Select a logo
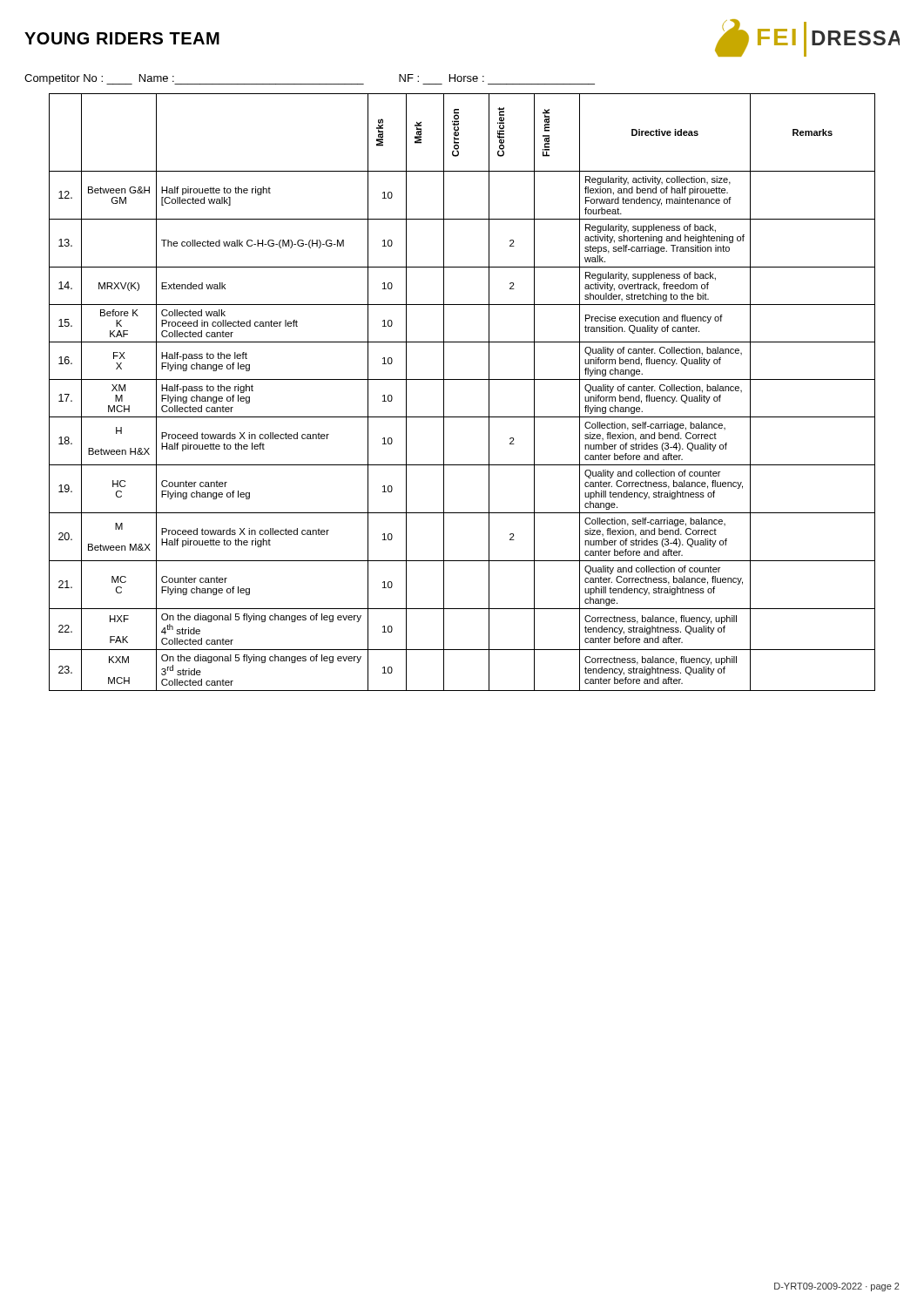The width and height of the screenshot is (924, 1307). (x=804, y=38)
